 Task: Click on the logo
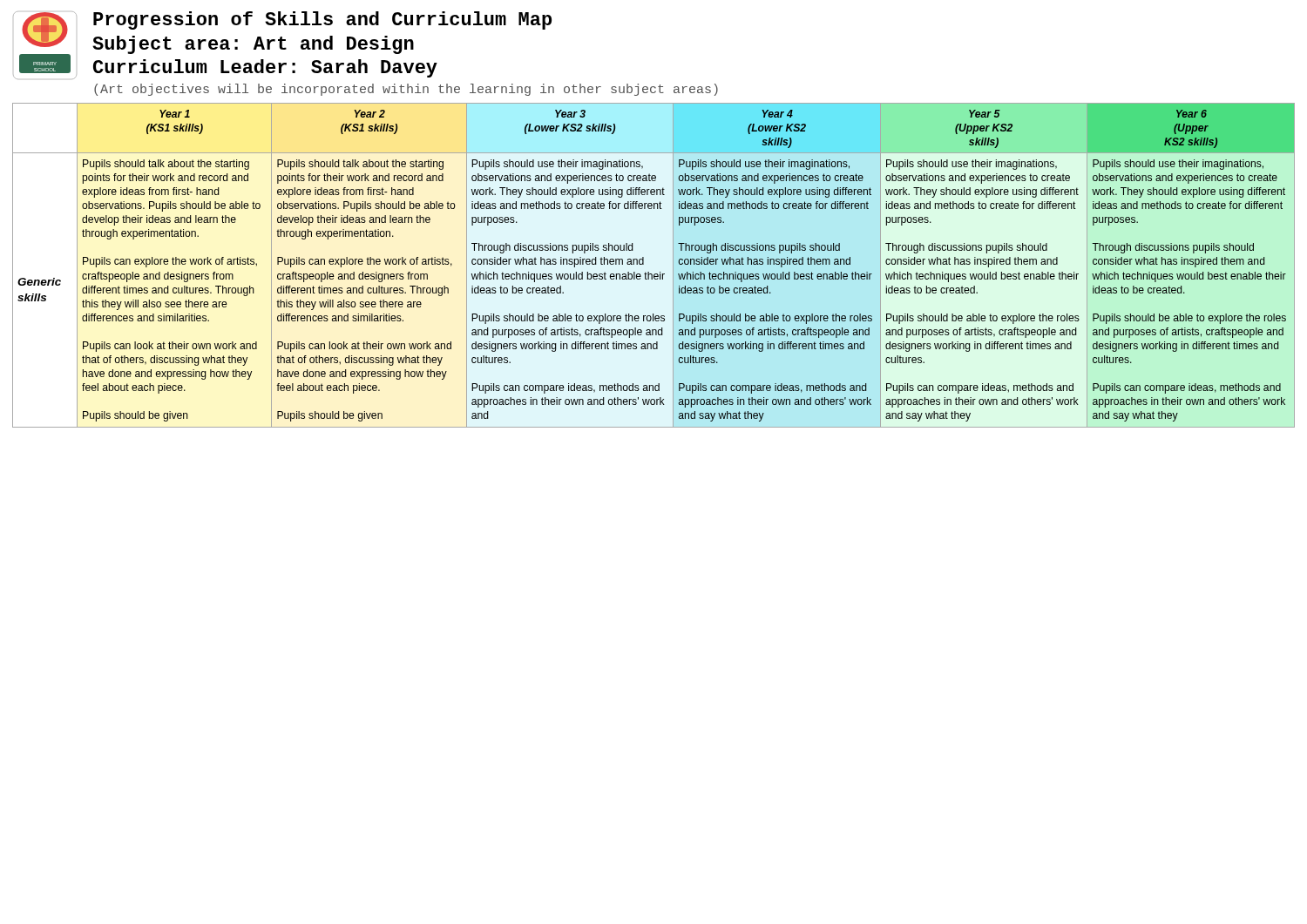pyautogui.click(x=47, y=45)
